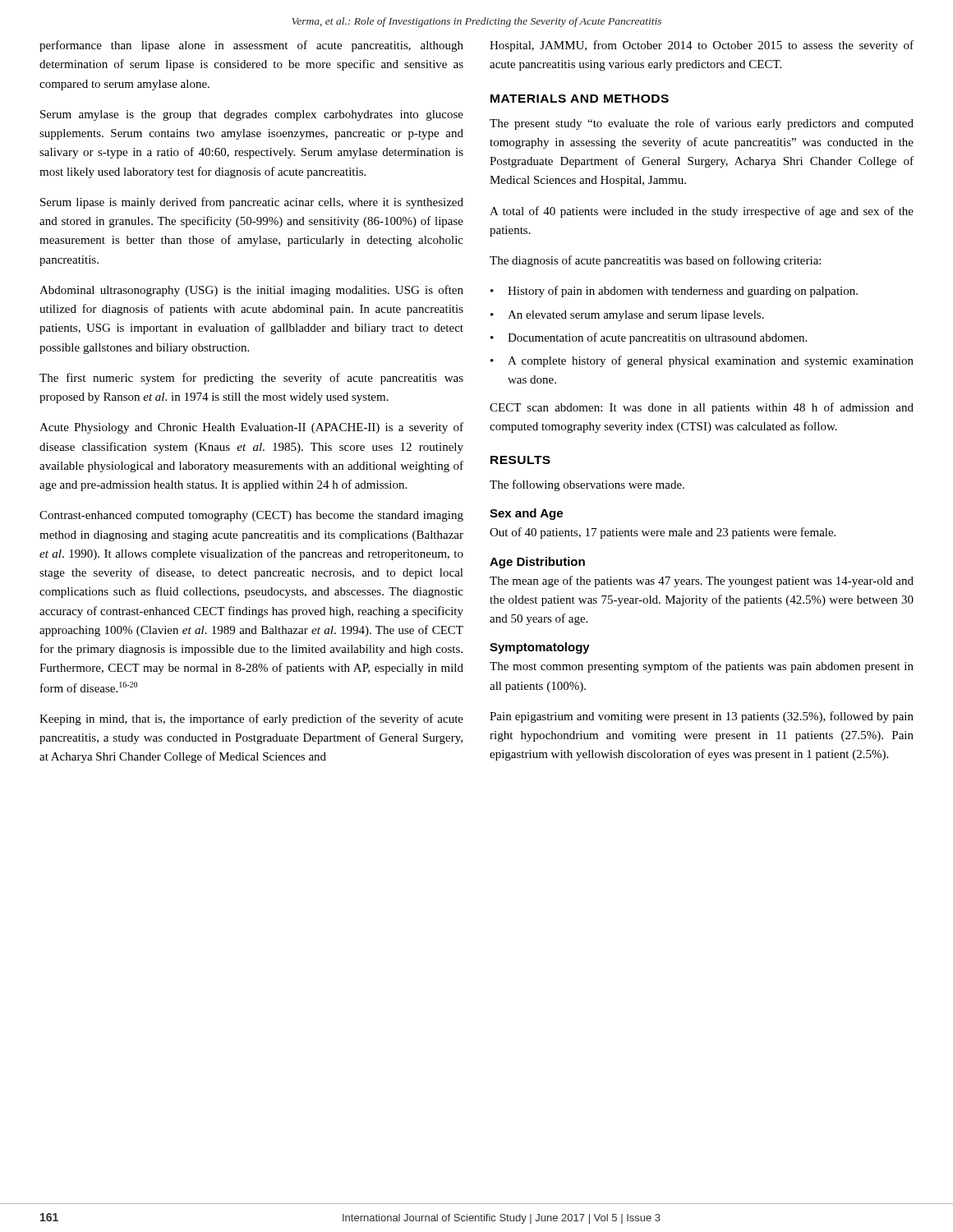
Task: Locate the text block that reads "CECT scan abdomen: It was done"
Action: click(702, 417)
